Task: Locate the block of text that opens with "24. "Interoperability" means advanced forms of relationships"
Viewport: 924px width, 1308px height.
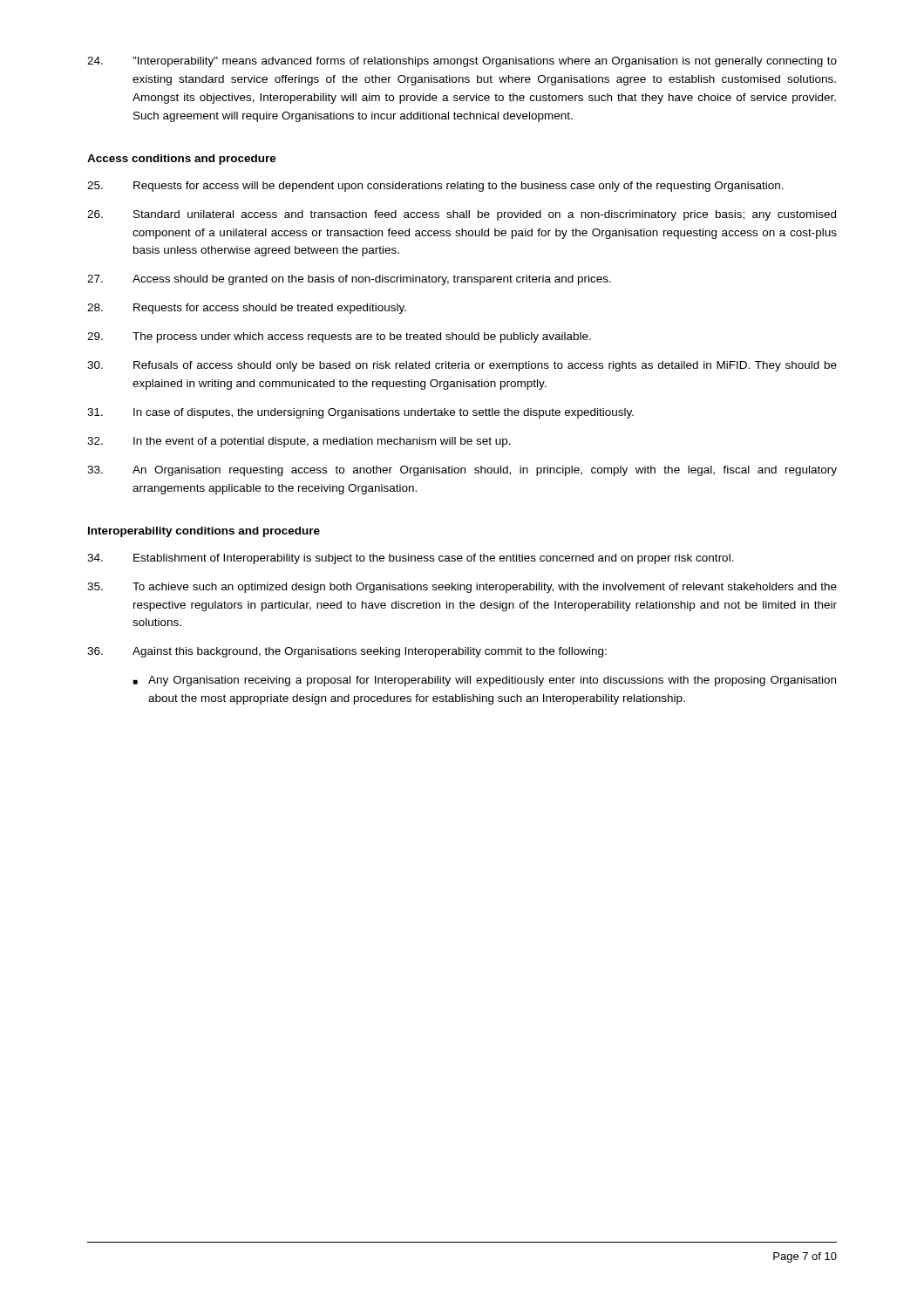Action: pos(462,89)
